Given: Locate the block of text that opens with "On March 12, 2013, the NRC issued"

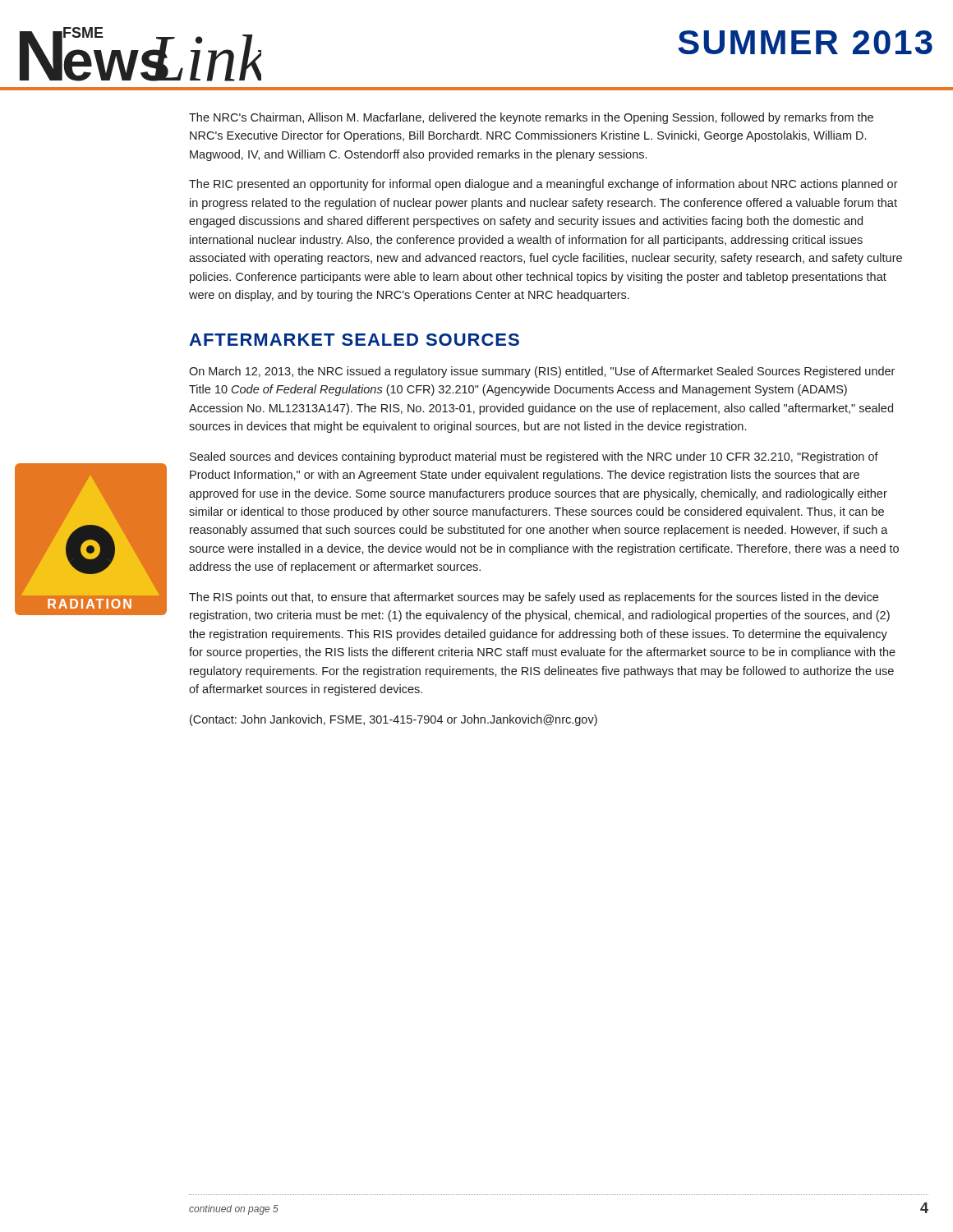Looking at the screenshot, I should click(546, 399).
